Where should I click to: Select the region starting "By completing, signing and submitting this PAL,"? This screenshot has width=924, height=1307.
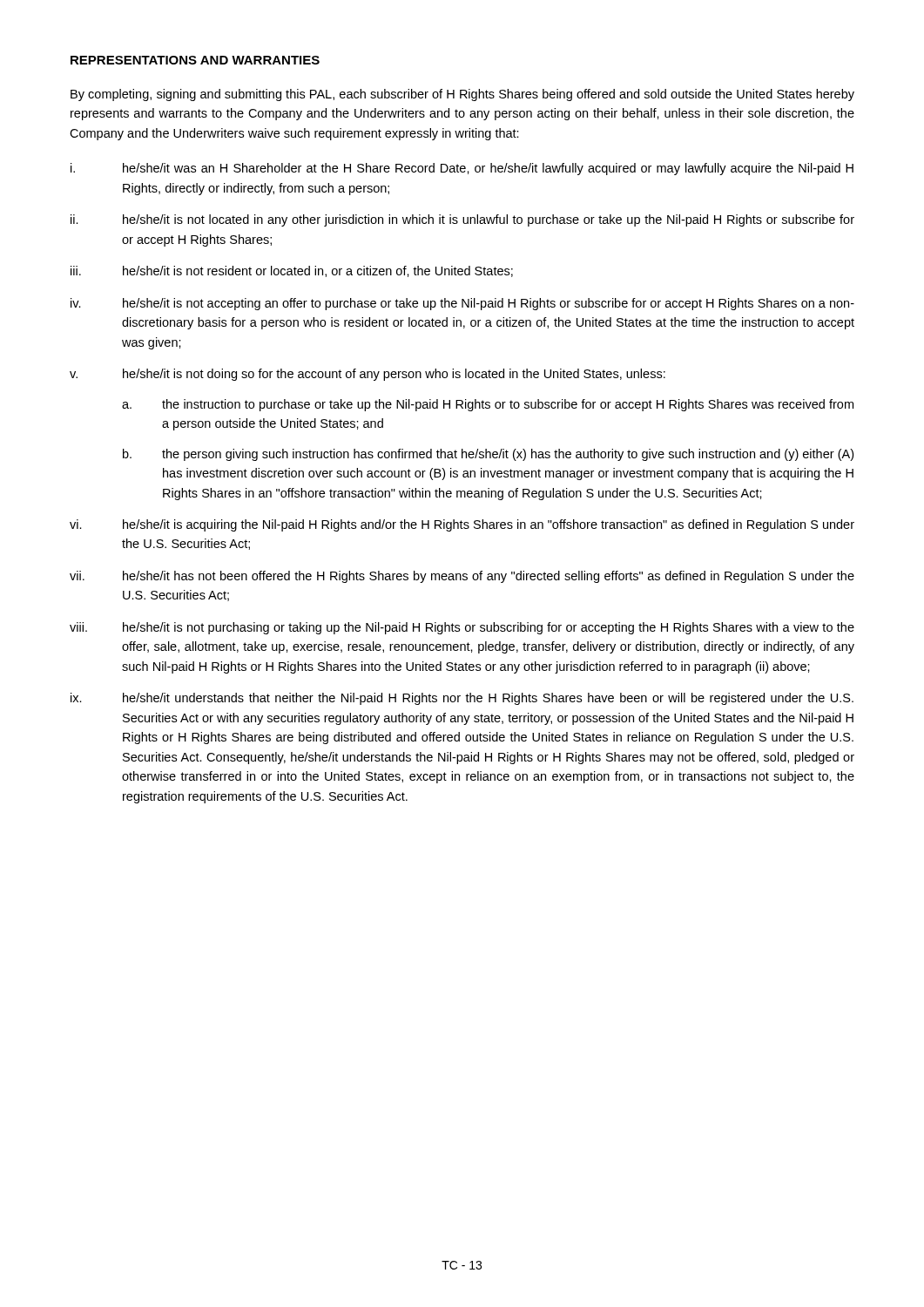[x=462, y=114]
